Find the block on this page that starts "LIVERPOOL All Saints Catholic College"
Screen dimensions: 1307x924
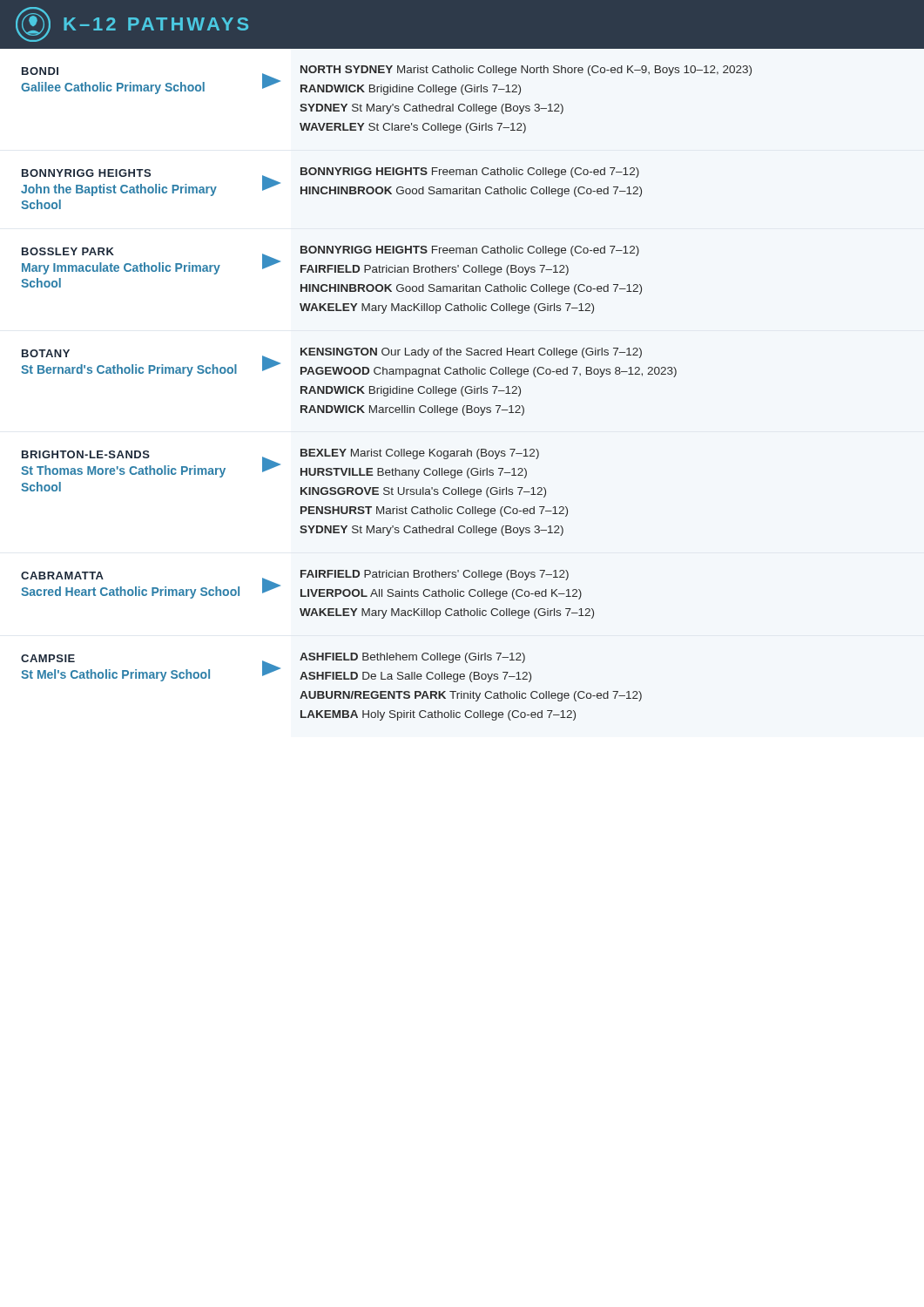click(441, 593)
